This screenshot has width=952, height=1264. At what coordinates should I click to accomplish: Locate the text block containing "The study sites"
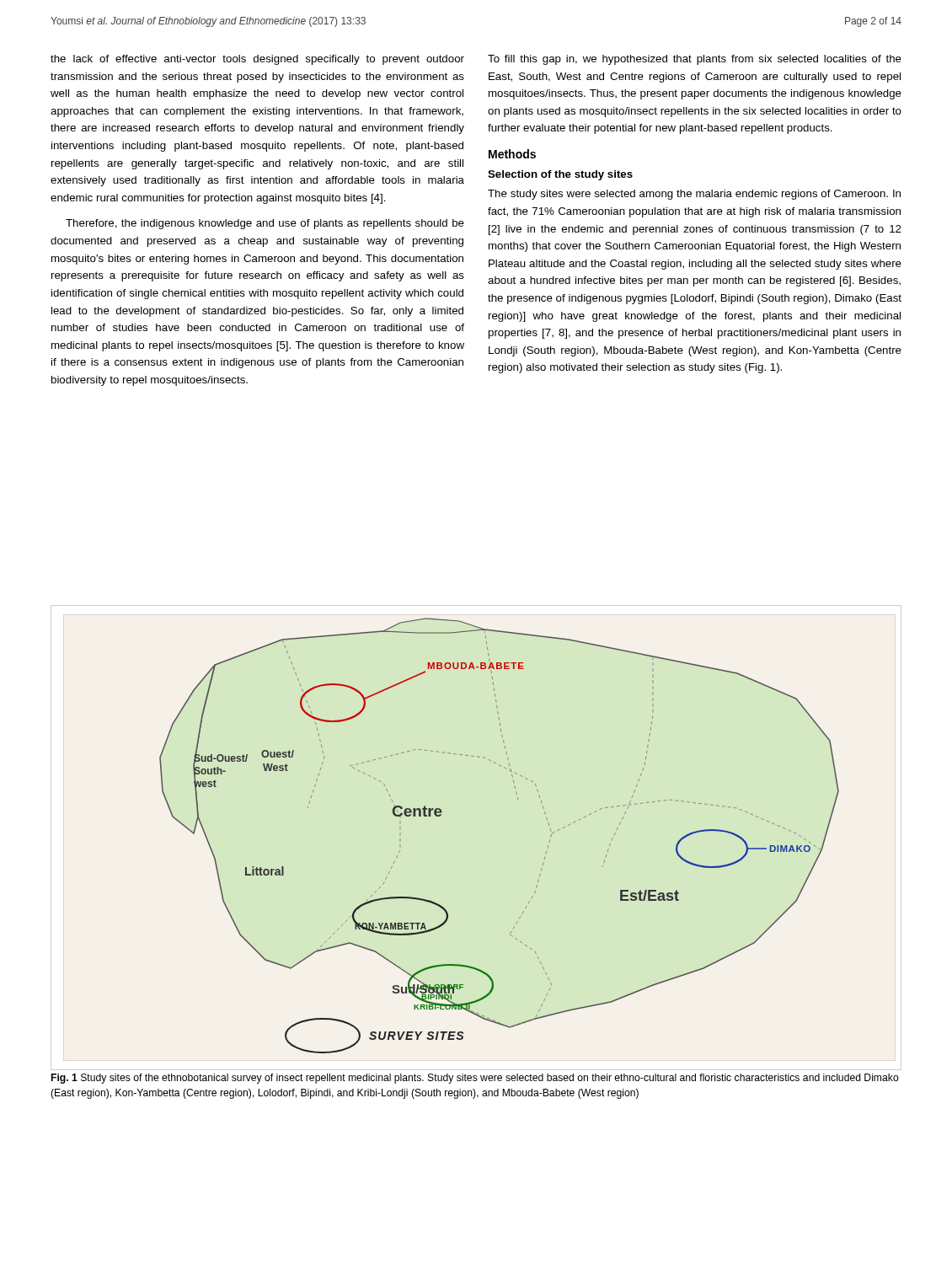tap(695, 281)
